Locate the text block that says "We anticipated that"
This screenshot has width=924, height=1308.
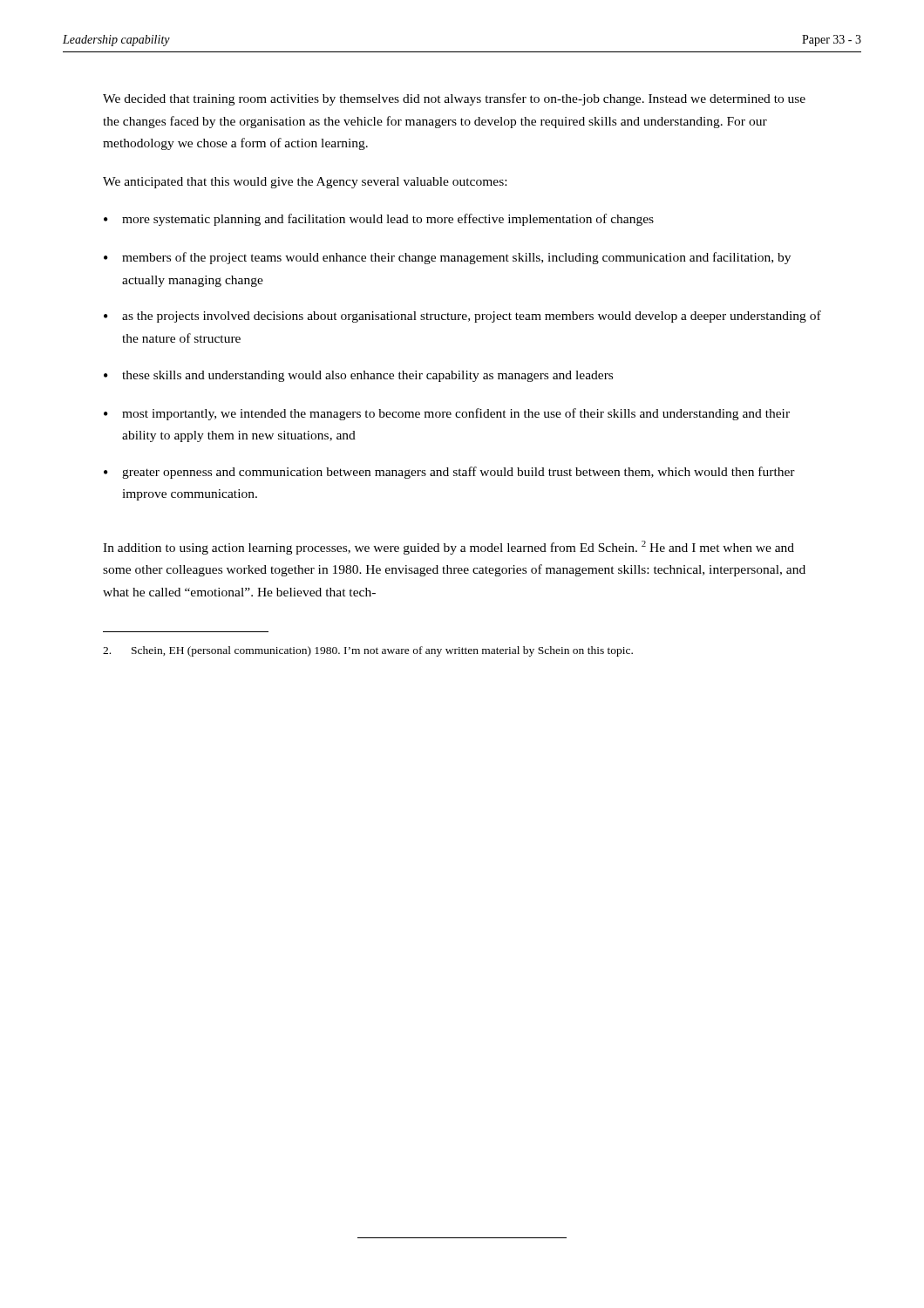coord(305,181)
